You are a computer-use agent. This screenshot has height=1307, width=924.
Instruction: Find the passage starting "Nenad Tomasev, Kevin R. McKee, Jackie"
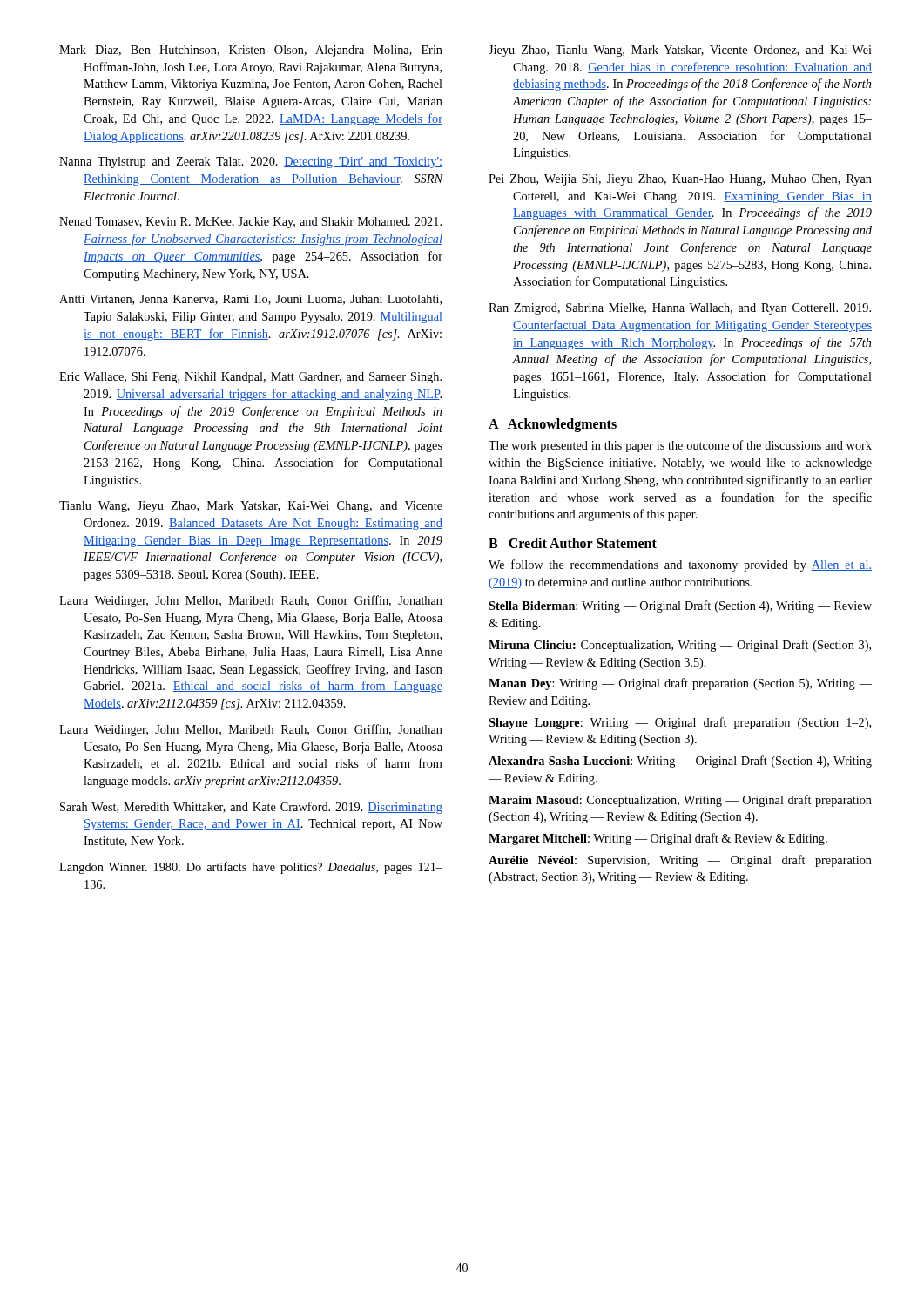[251, 247]
